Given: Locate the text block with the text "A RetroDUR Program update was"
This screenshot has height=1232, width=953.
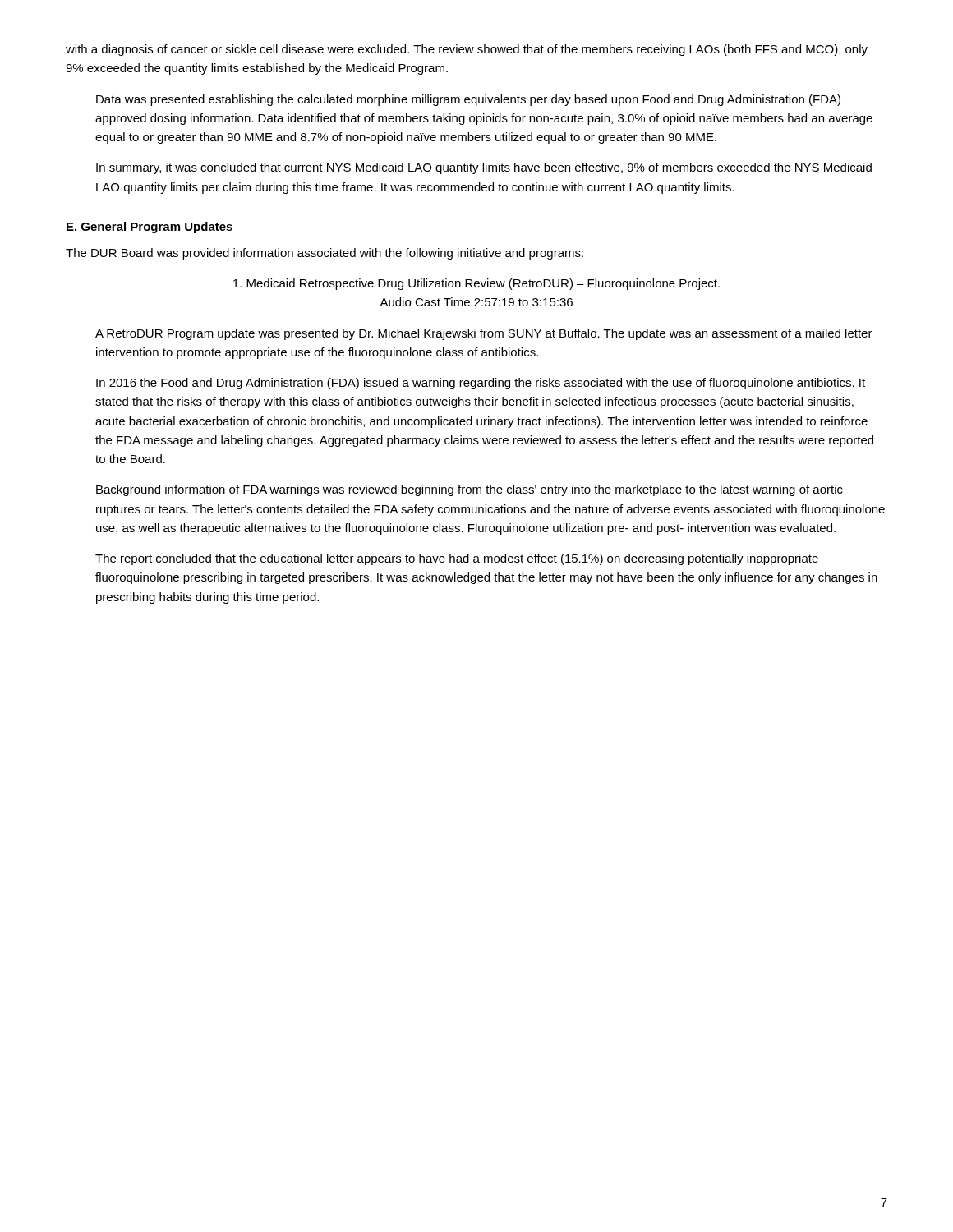Looking at the screenshot, I should (491, 342).
